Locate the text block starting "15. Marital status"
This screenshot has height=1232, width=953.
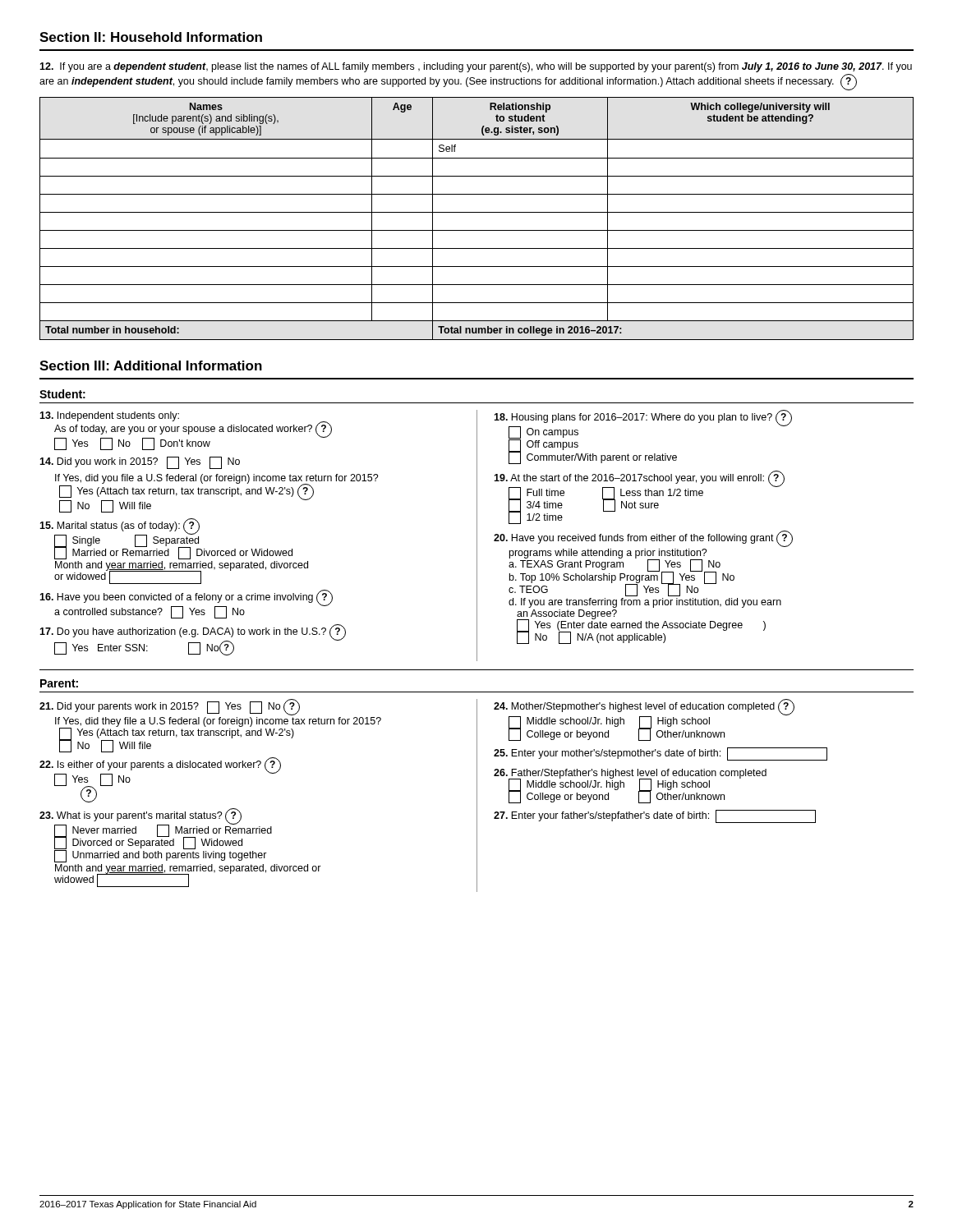click(x=174, y=550)
